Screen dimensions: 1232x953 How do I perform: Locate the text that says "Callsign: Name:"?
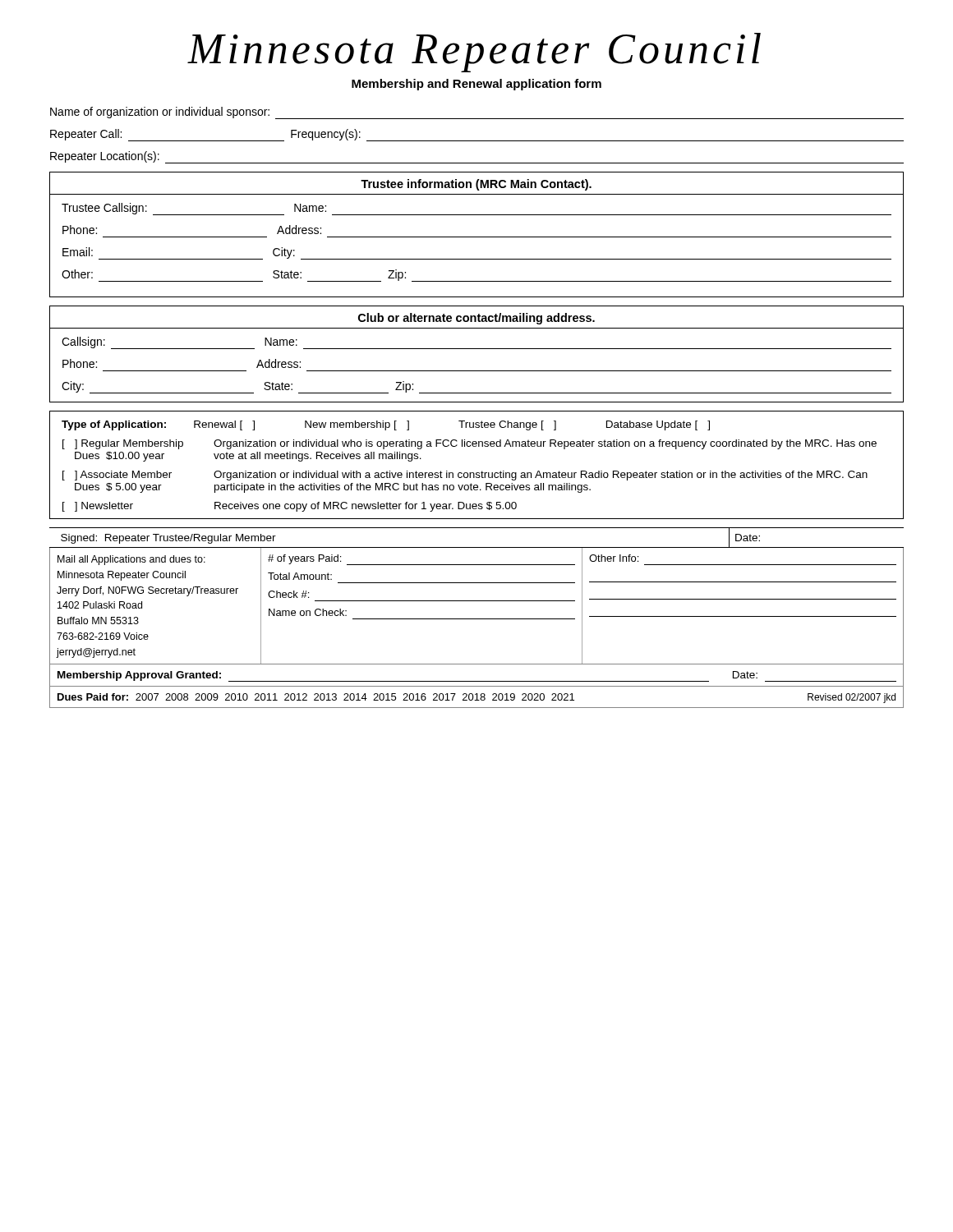click(476, 342)
